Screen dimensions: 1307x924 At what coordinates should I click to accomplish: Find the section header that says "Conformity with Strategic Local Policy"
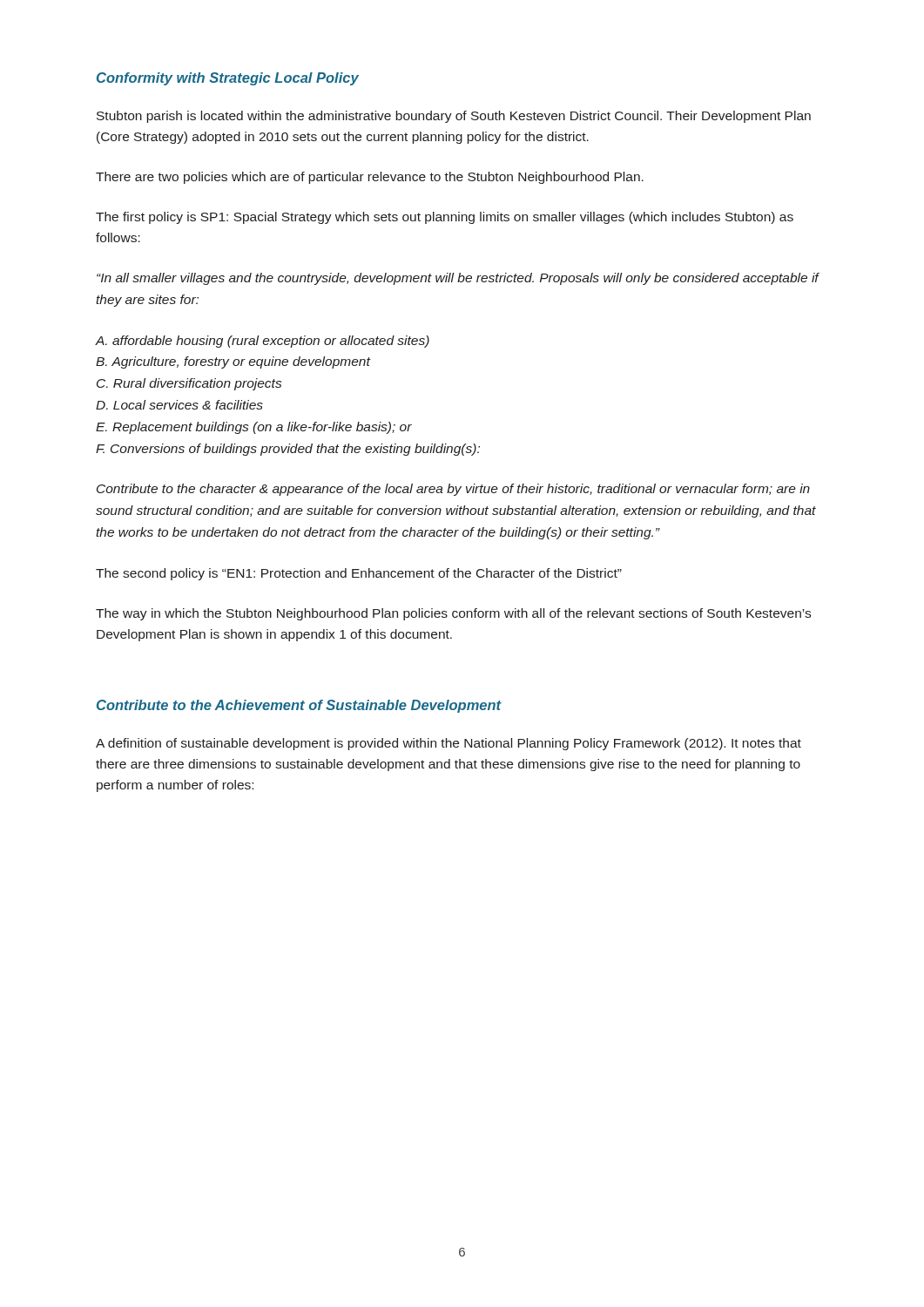227,78
